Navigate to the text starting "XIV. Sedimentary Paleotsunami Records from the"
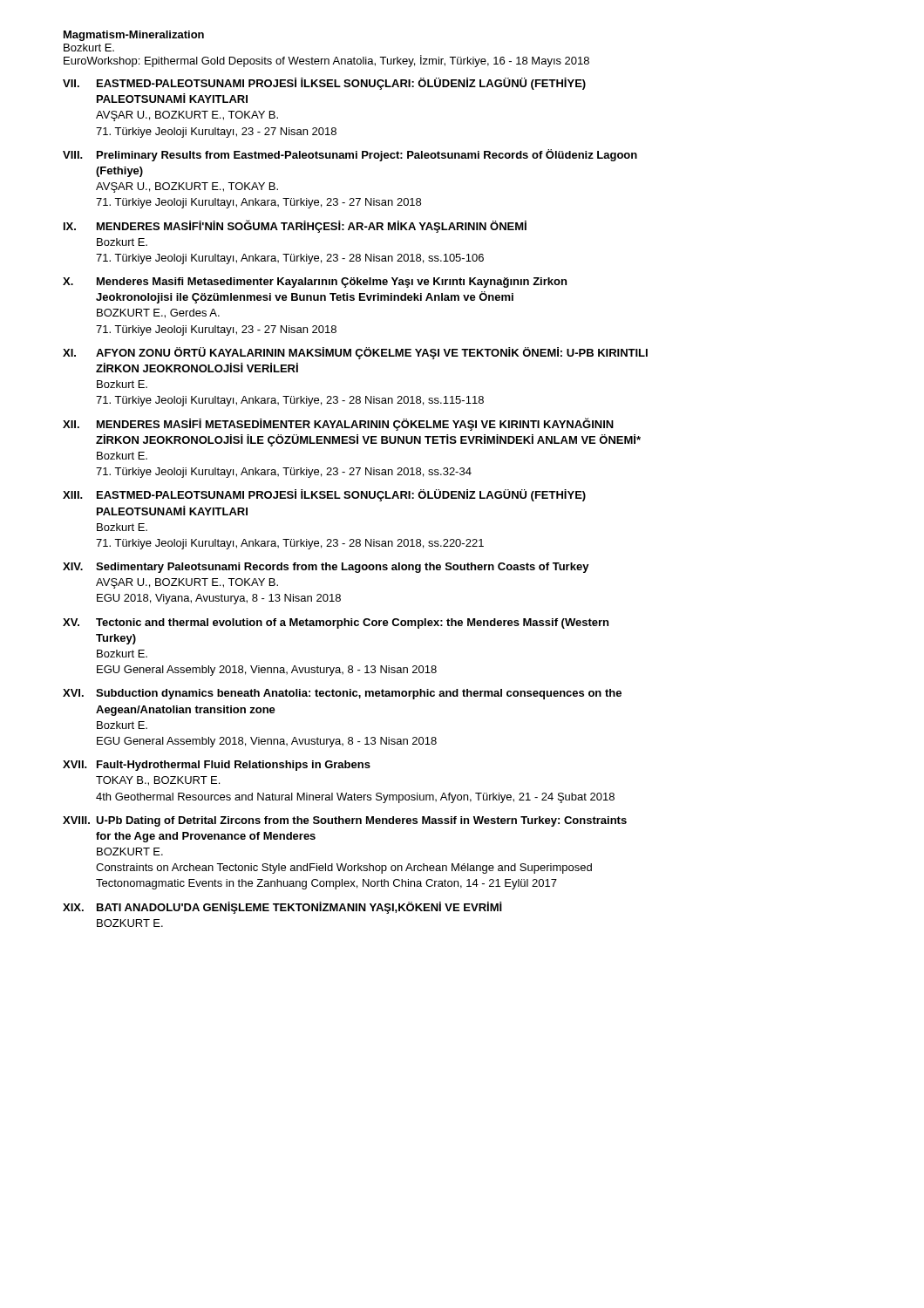Viewport: 924px width, 1308px height. 326,568
